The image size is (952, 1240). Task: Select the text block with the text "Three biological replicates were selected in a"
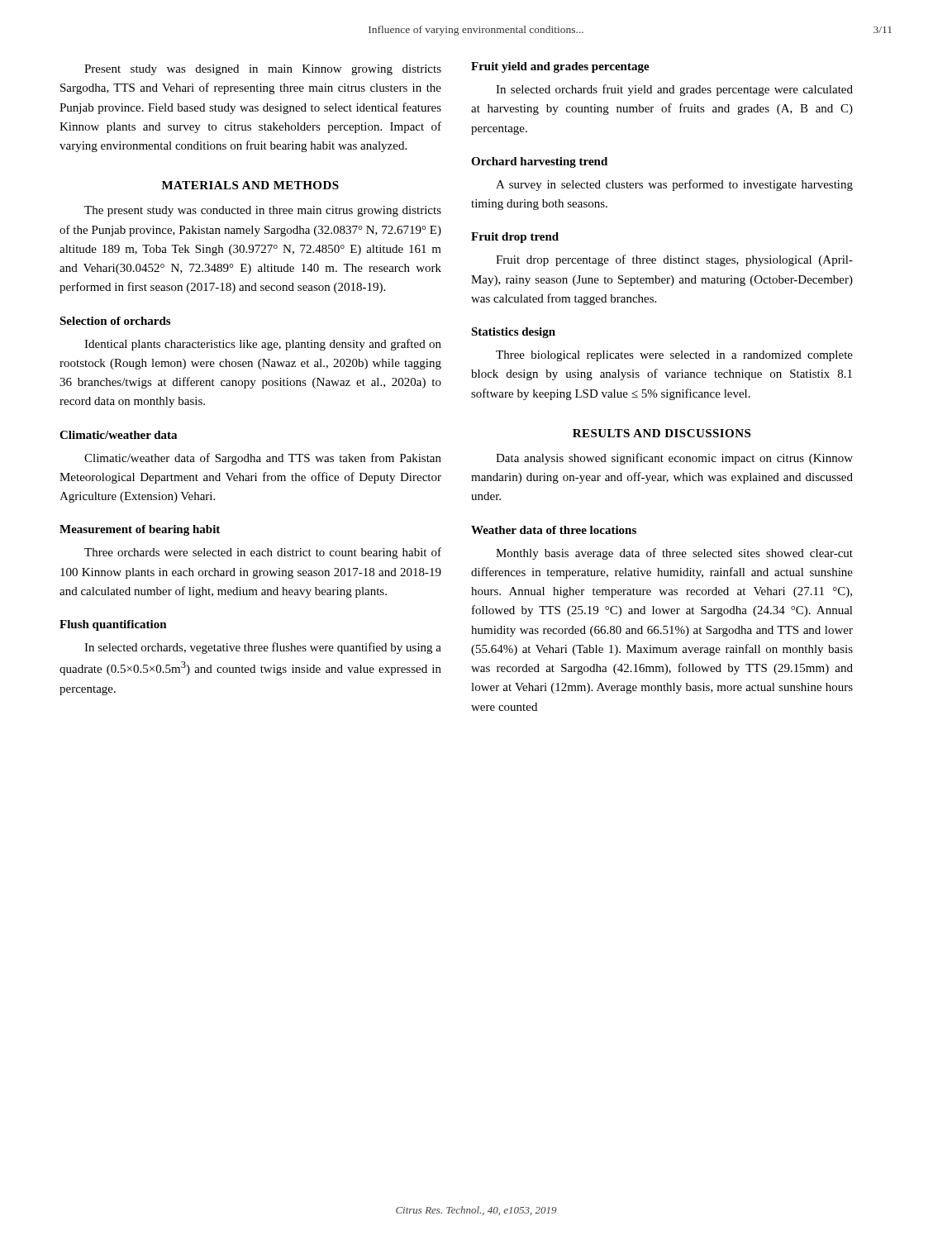point(662,374)
